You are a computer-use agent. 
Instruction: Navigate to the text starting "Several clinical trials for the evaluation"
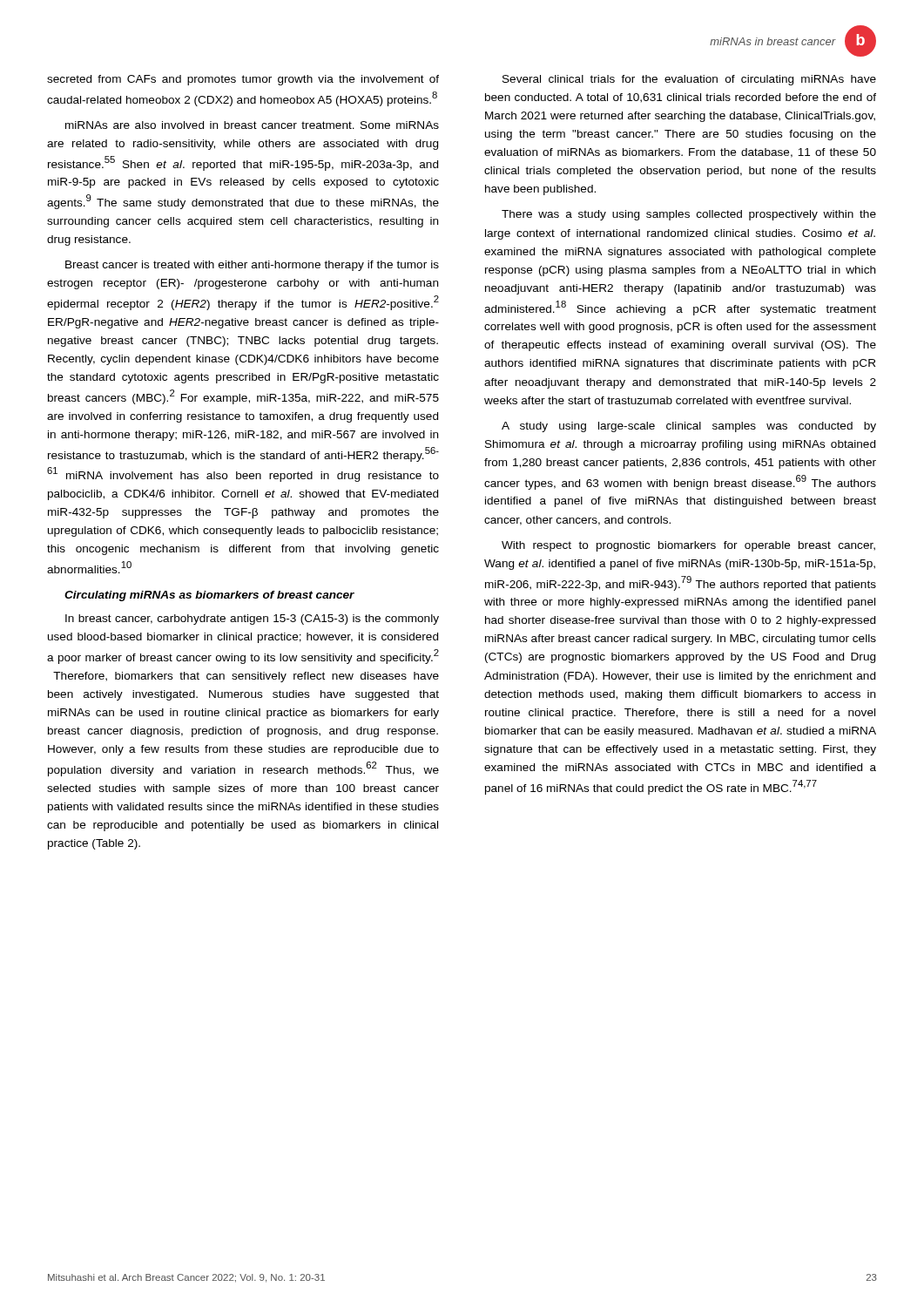click(680, 134)
